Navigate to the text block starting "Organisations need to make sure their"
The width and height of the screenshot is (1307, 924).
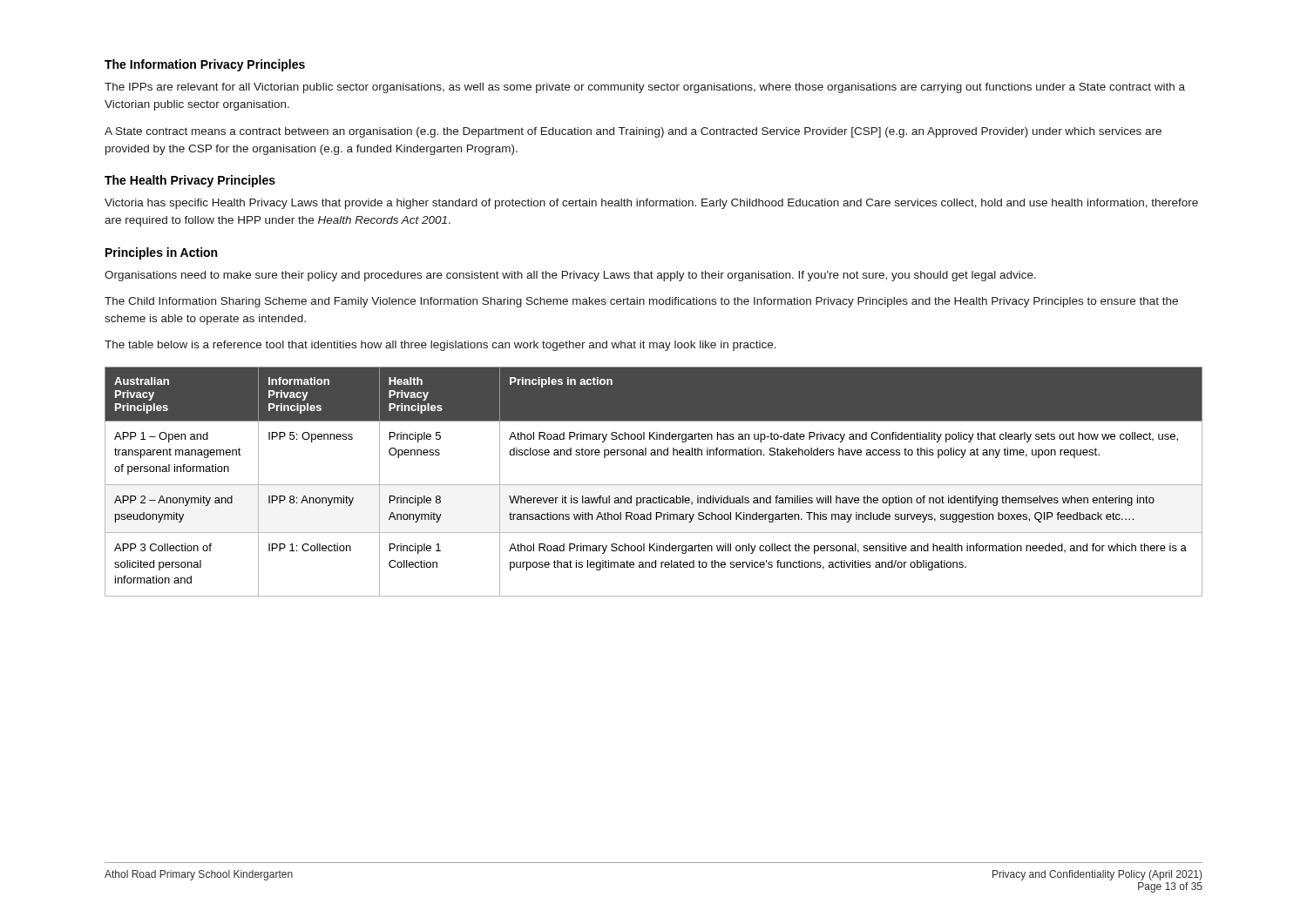pos(571,274)
